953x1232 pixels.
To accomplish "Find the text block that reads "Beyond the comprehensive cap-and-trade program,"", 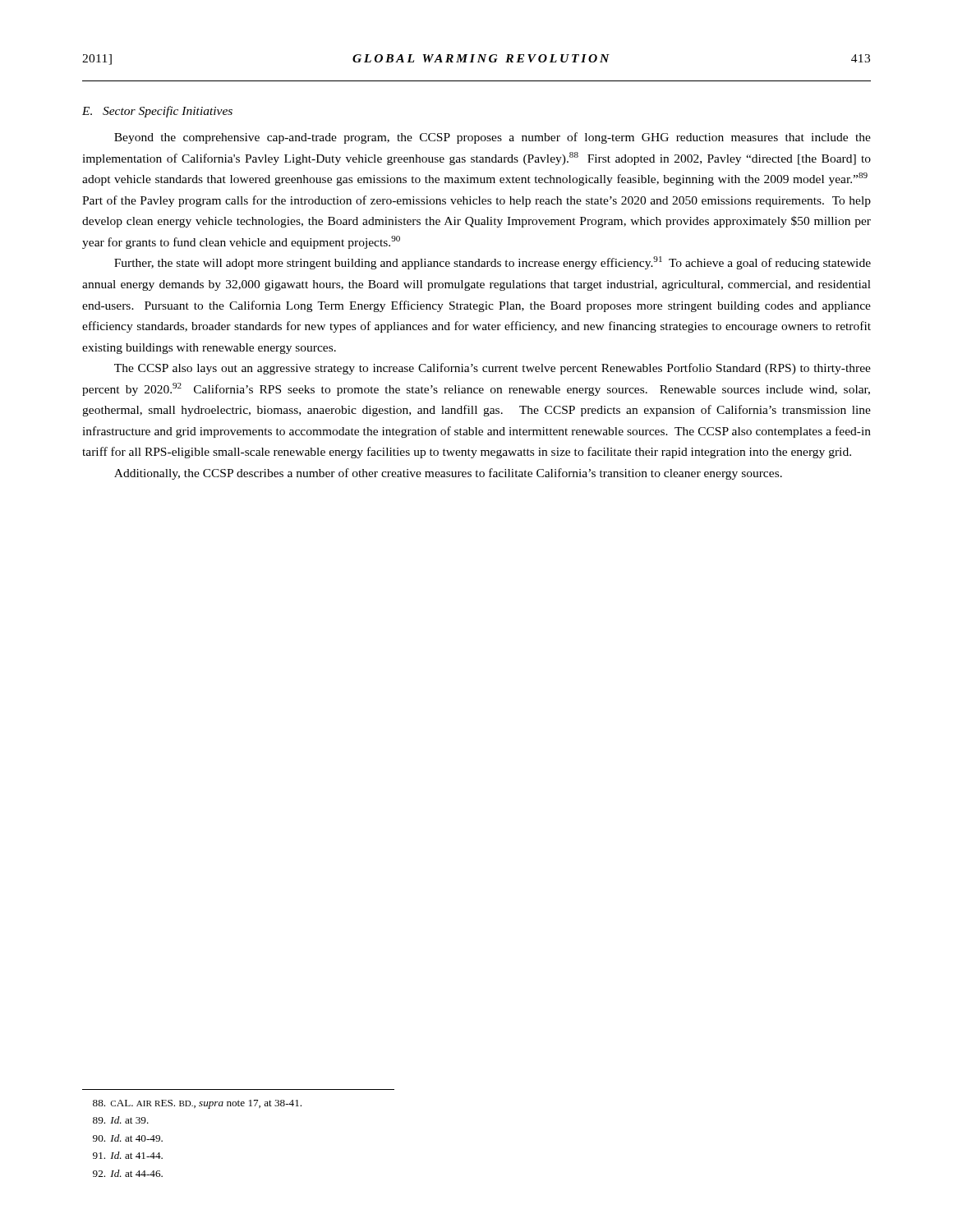I will point(476,189).
